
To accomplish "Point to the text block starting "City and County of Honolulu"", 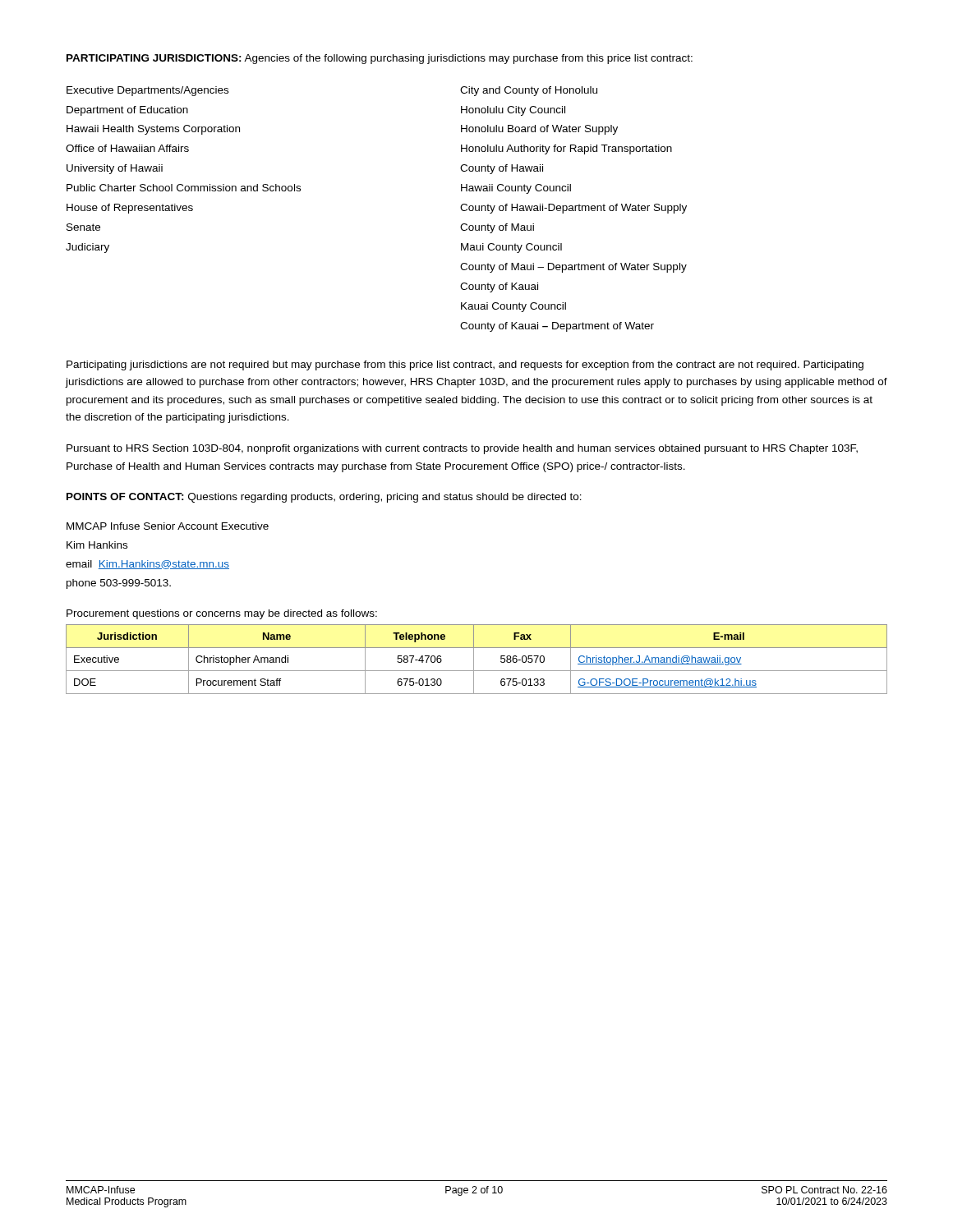I will click(529, 91).
